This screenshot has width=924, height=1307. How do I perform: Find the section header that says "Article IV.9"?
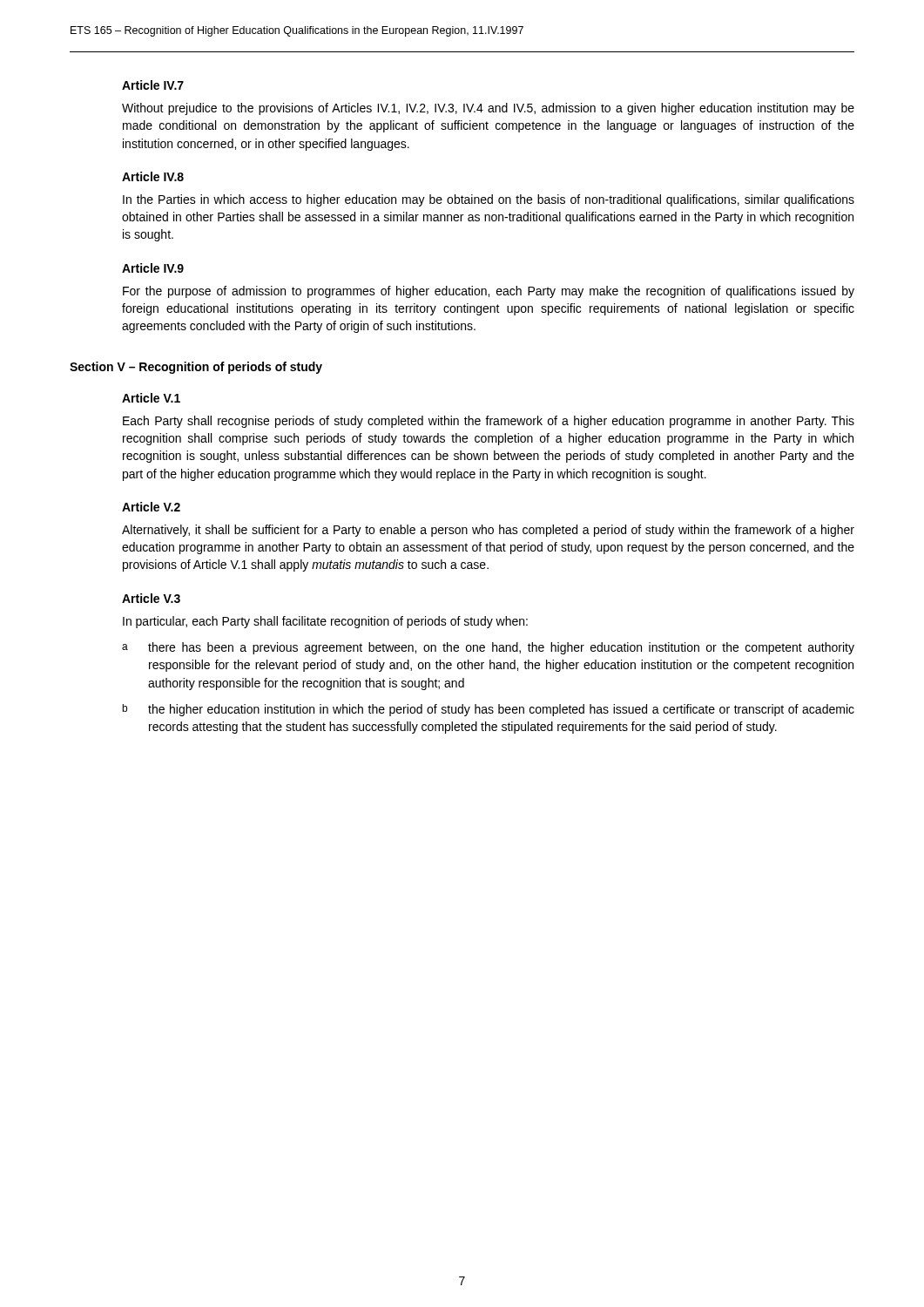pyautogui.click(x=153, y=268)
